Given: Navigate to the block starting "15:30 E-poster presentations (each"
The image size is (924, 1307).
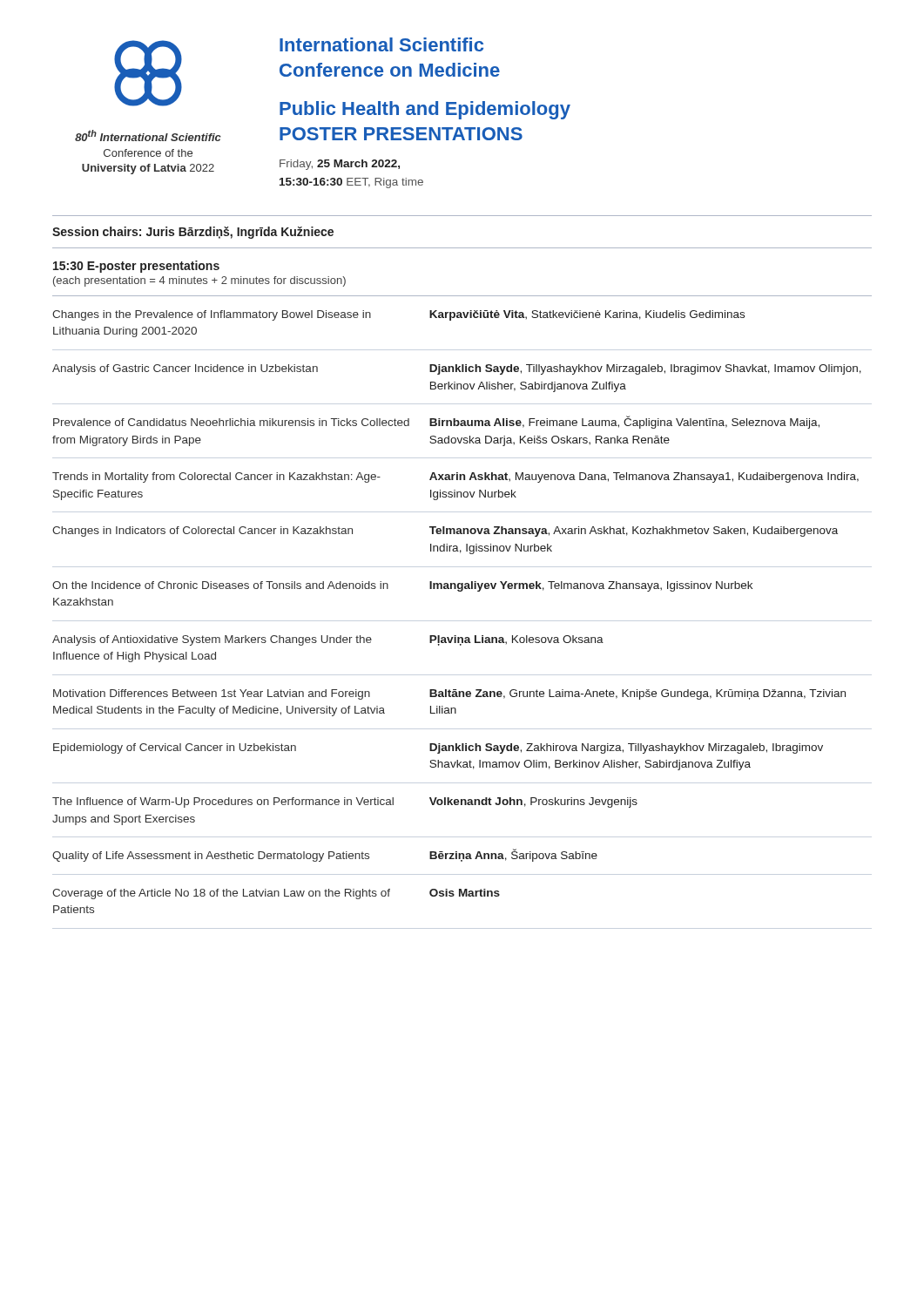Looking at the screenshot, I should click(x=199, y=273).
